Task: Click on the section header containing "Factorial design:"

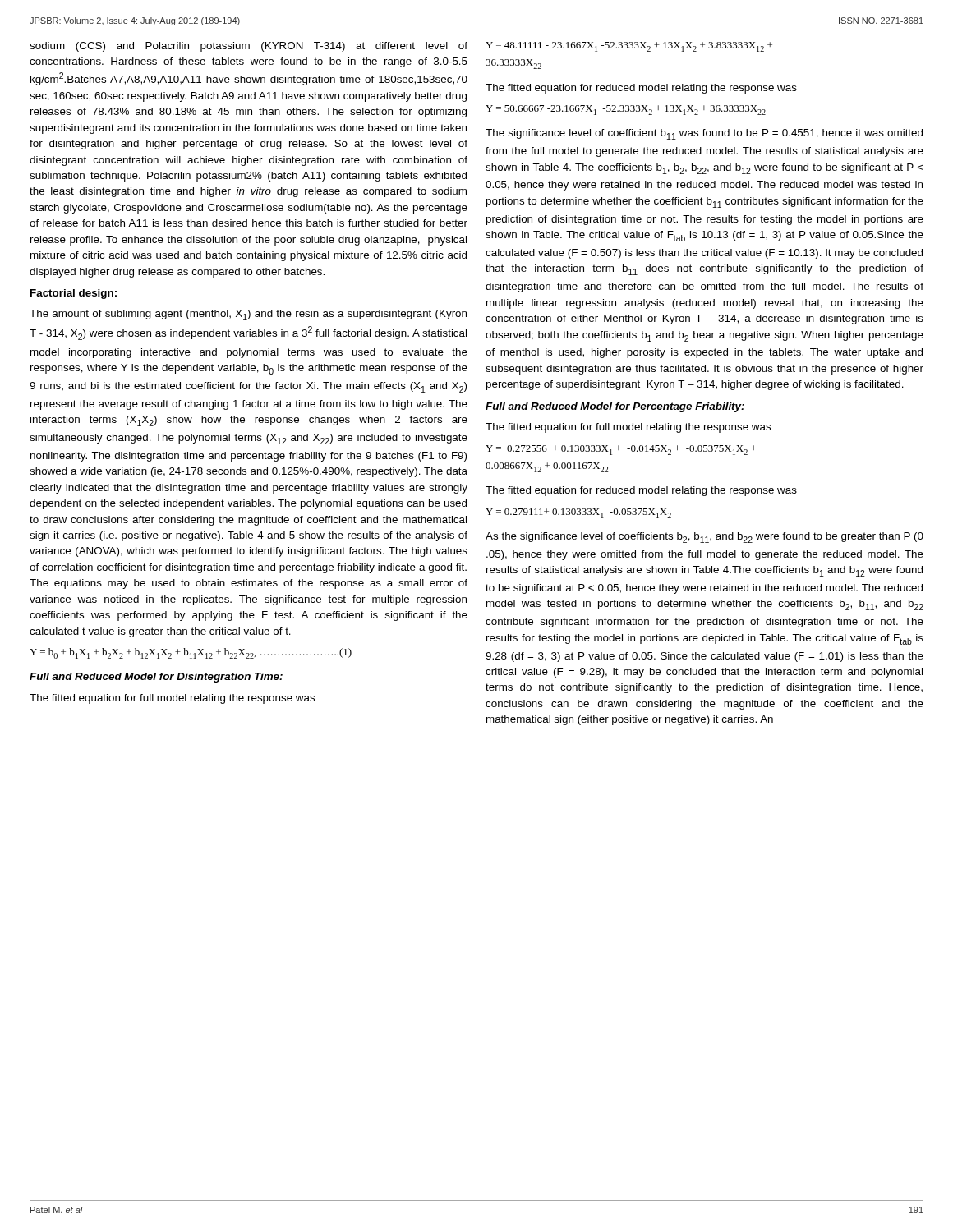Action: [74, 294]
